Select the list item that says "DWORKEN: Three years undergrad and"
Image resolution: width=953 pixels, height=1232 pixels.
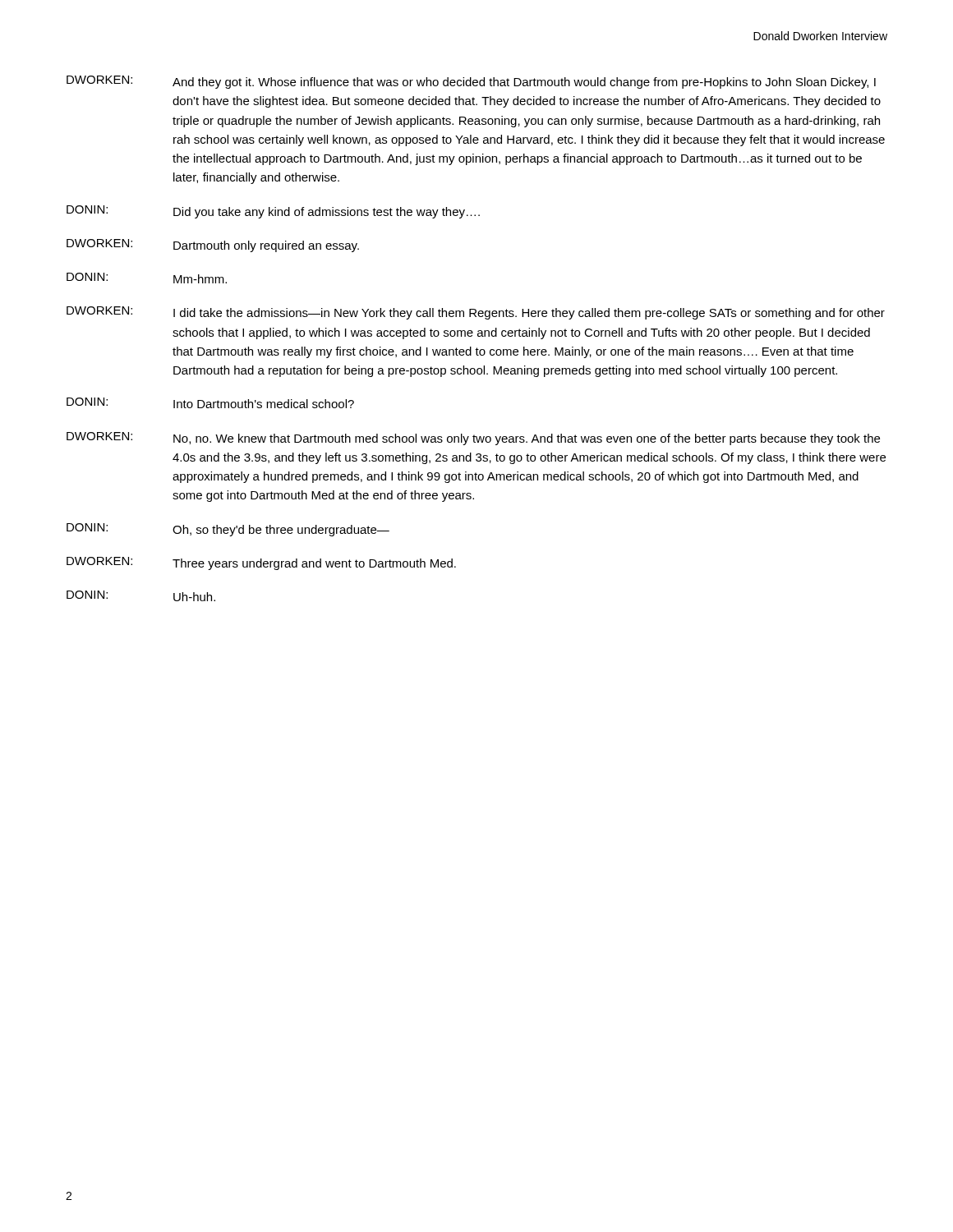[x=261, y=563]
